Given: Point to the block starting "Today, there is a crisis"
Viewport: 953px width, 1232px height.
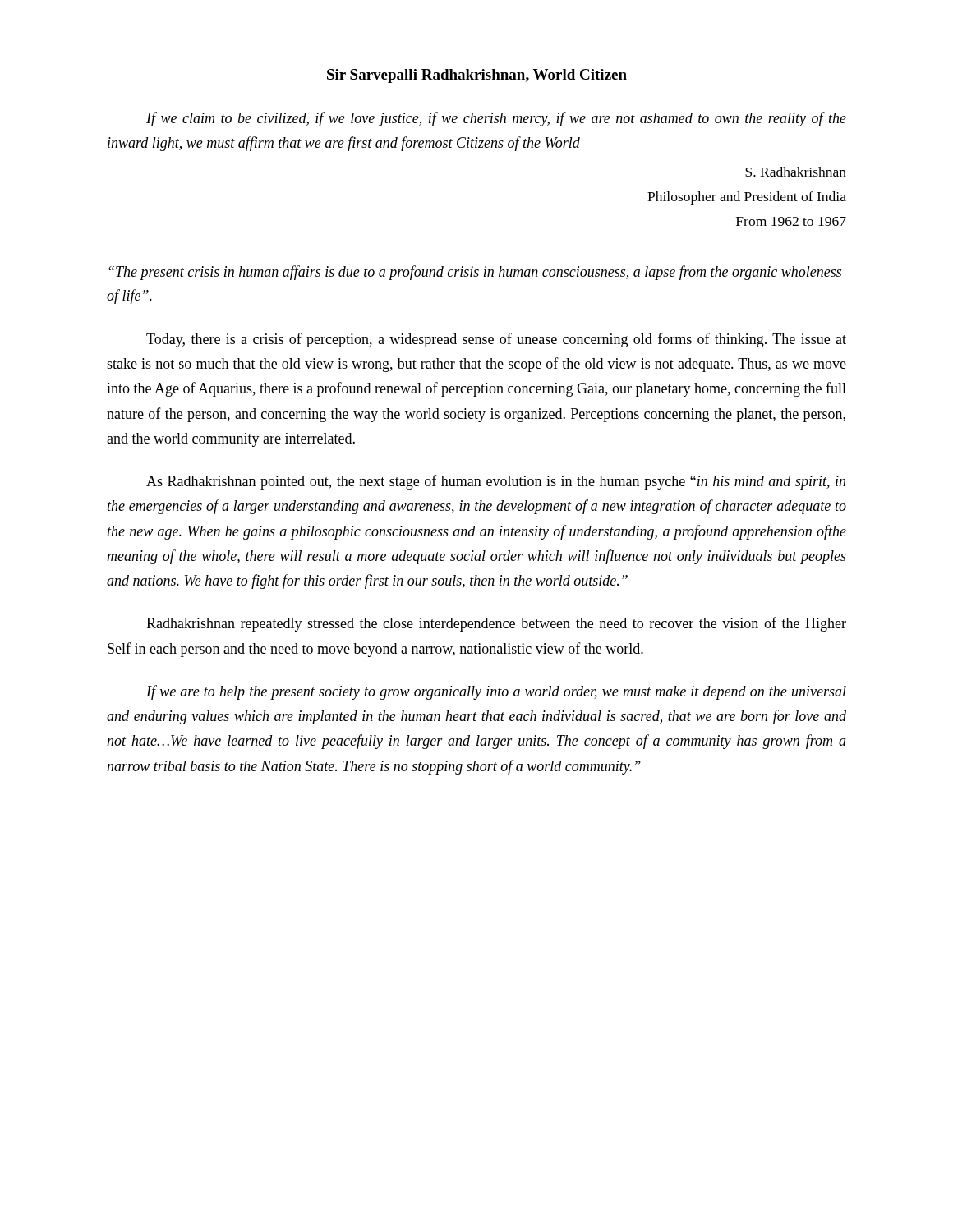Looking at the screenshot, I should 476,389.
